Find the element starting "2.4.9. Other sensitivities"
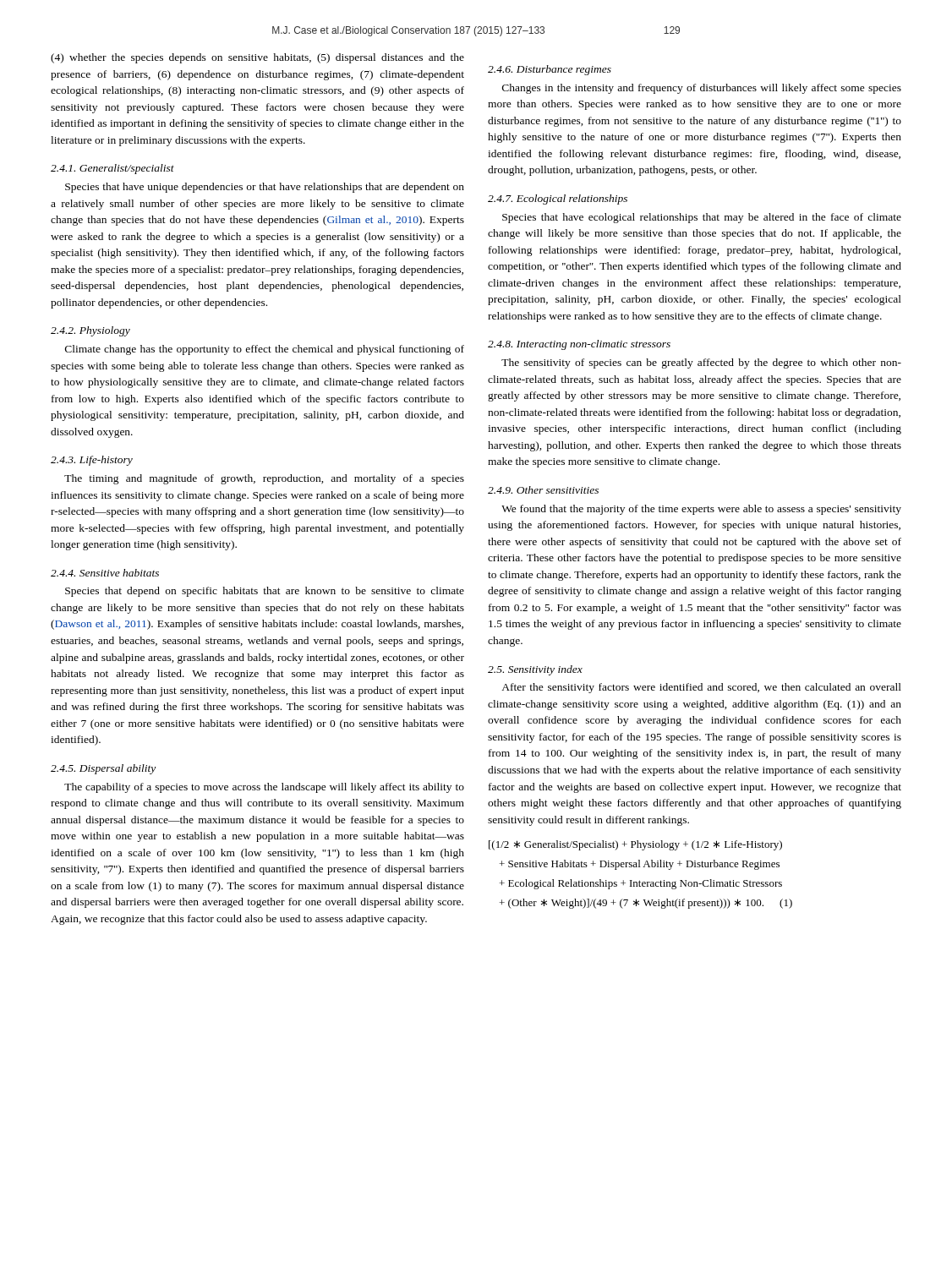This screenshot has height=1268, width=952. (543, 490)
